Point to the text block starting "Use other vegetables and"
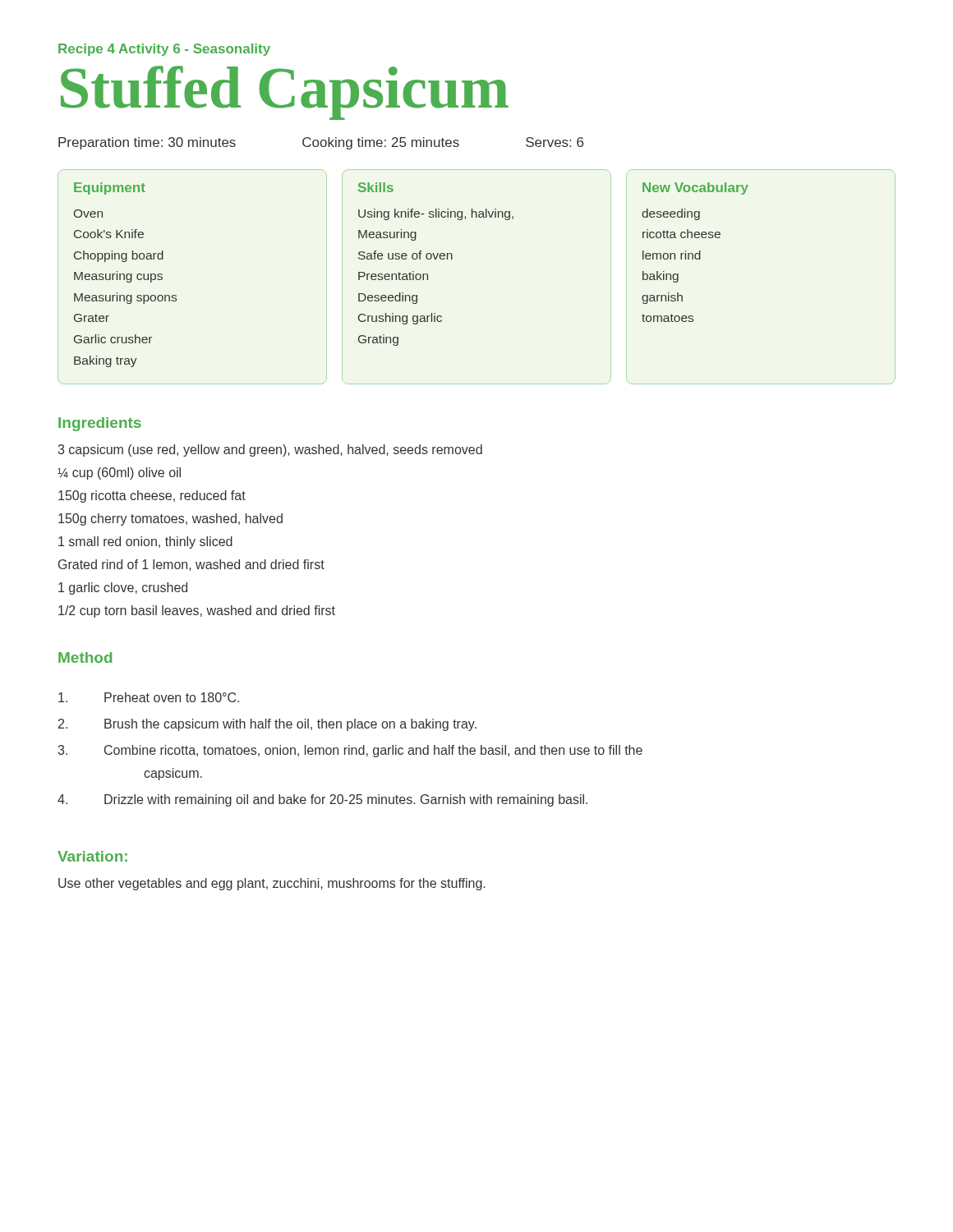 pos(476,884)
